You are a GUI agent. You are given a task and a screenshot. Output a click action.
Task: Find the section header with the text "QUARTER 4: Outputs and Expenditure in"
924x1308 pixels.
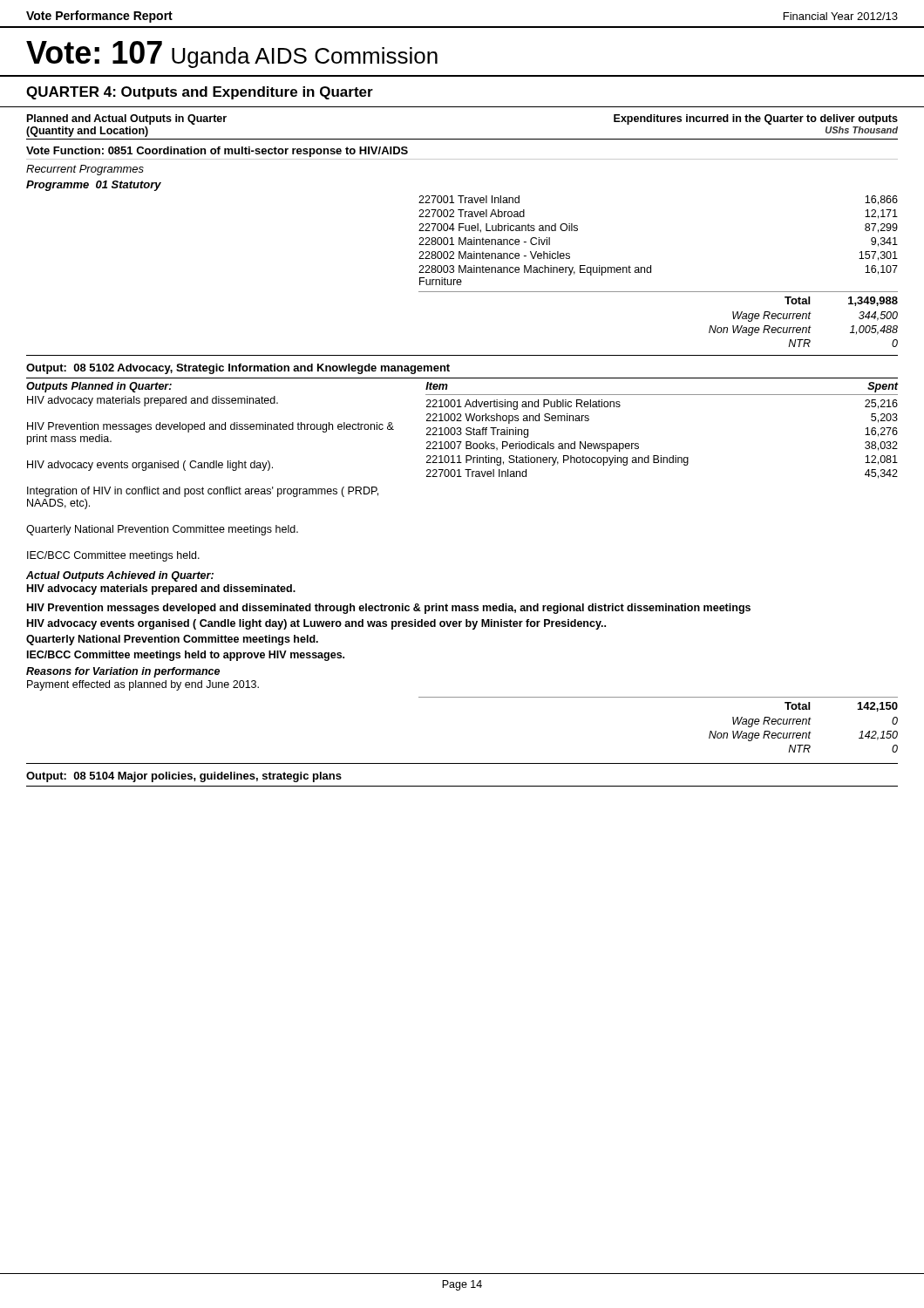coord(199,92)
